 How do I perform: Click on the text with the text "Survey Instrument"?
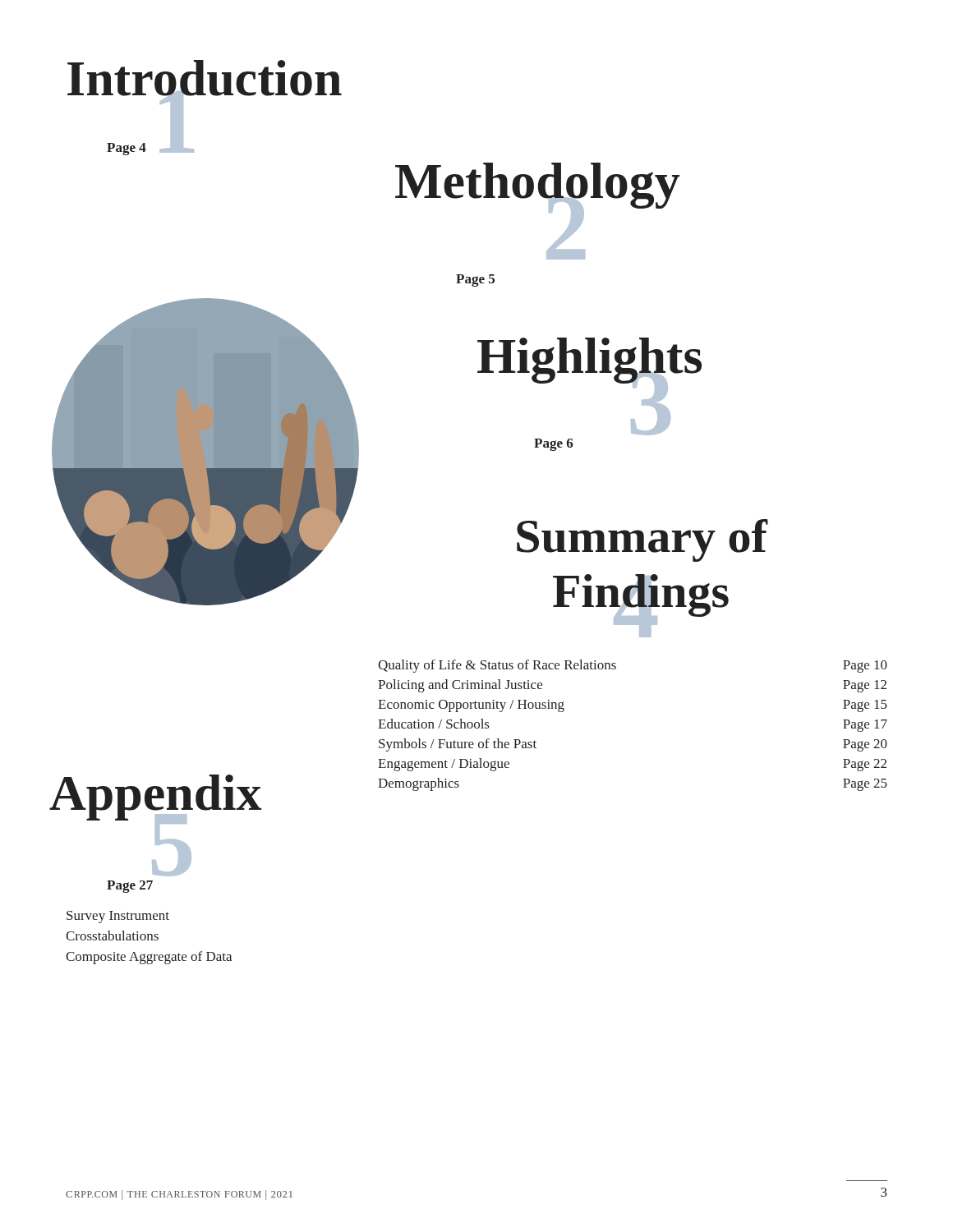point(118,915)
